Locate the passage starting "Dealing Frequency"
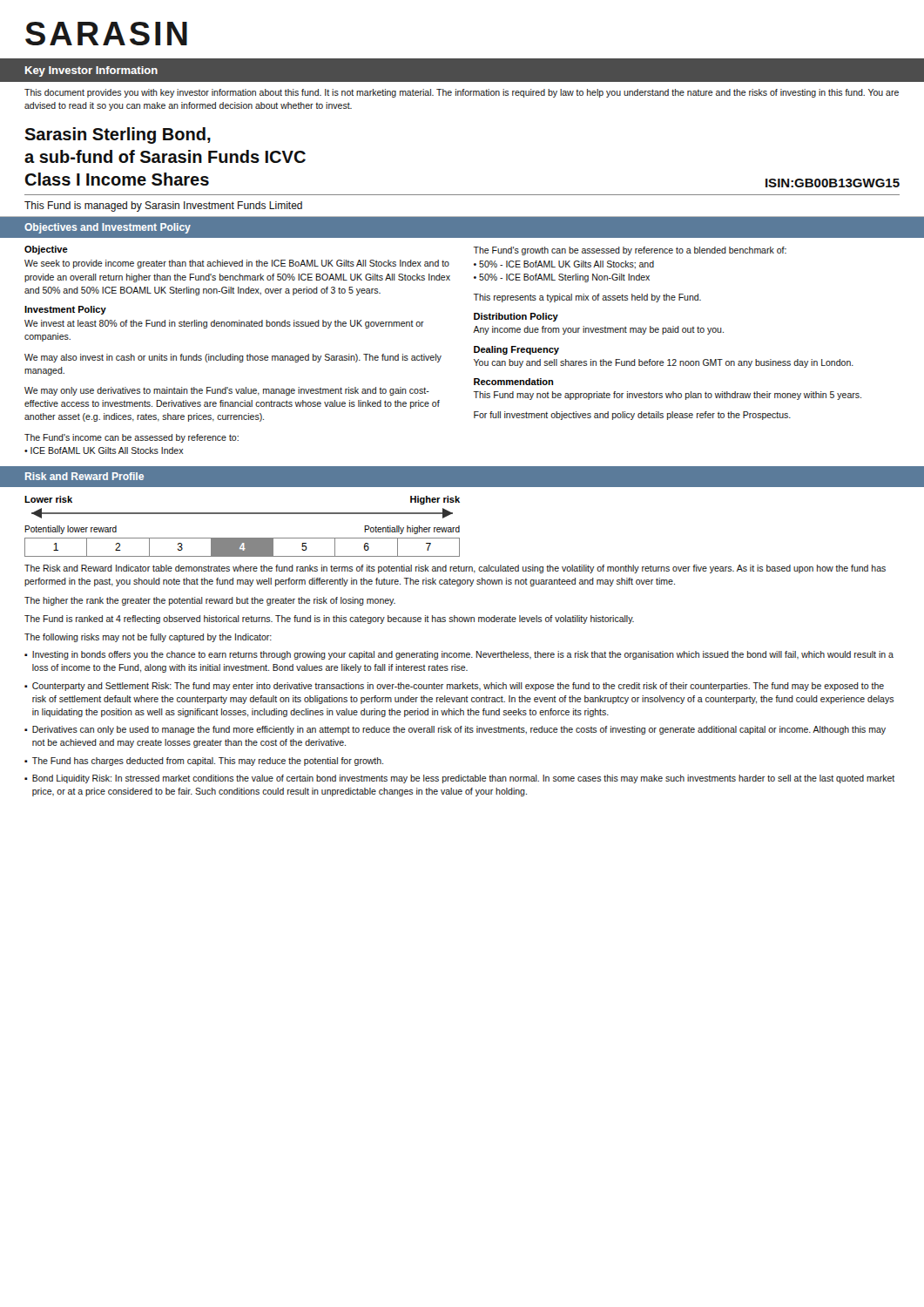The width and height of the screenshot is (924, 1307). point(516,349)
